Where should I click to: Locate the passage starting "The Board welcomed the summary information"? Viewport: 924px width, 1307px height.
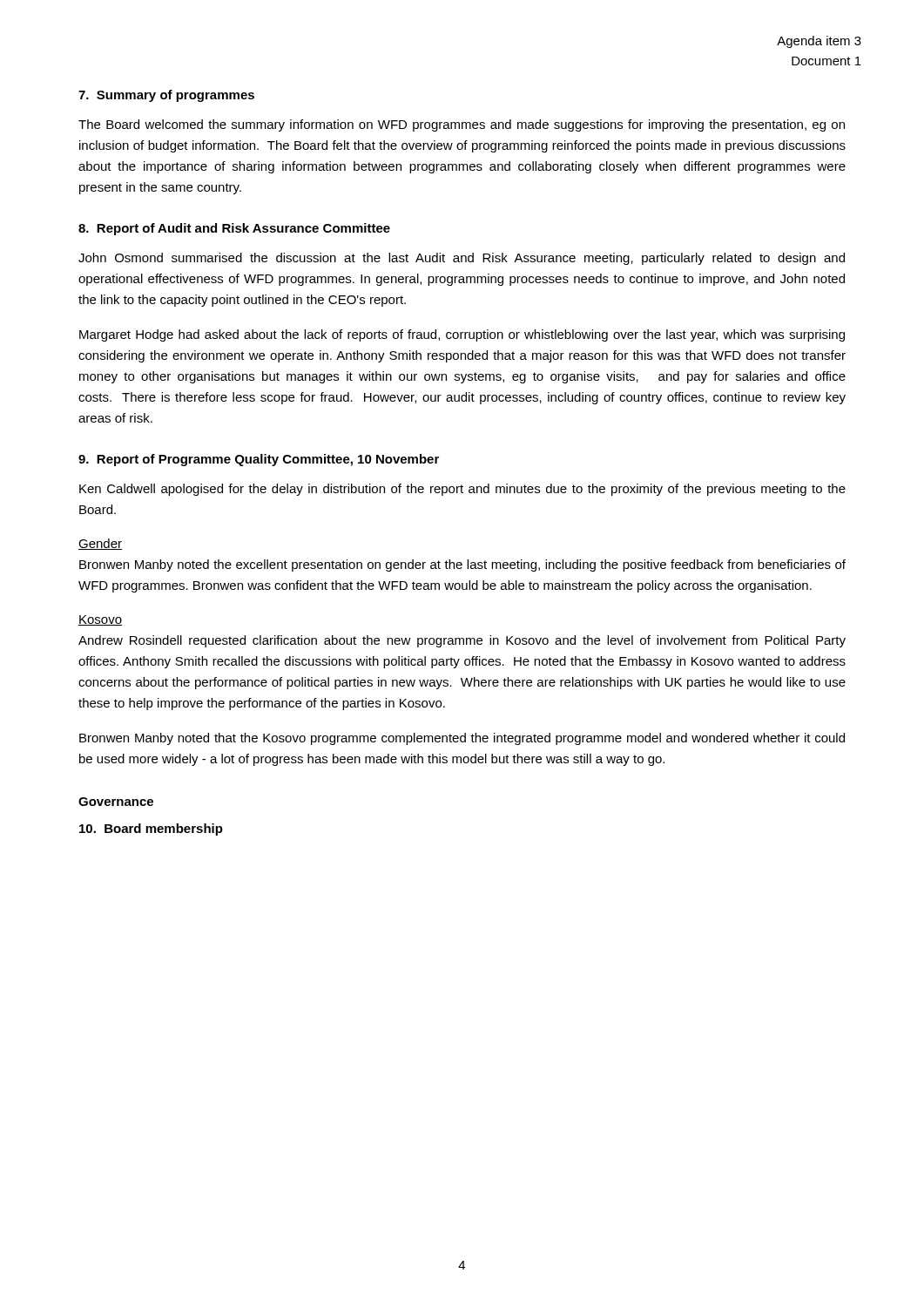[x=462, y=156]
